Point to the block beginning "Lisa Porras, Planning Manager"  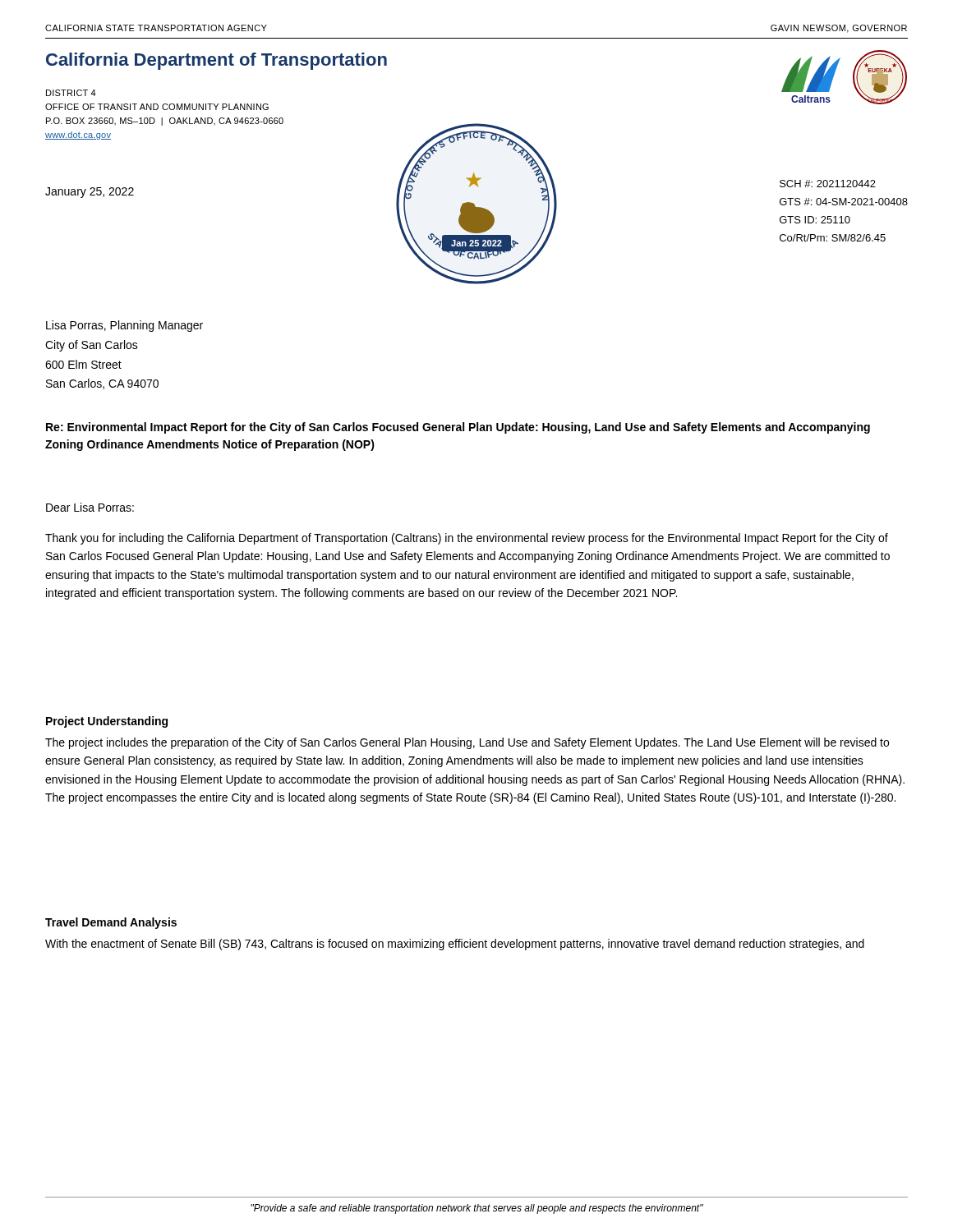coord(124,355)
